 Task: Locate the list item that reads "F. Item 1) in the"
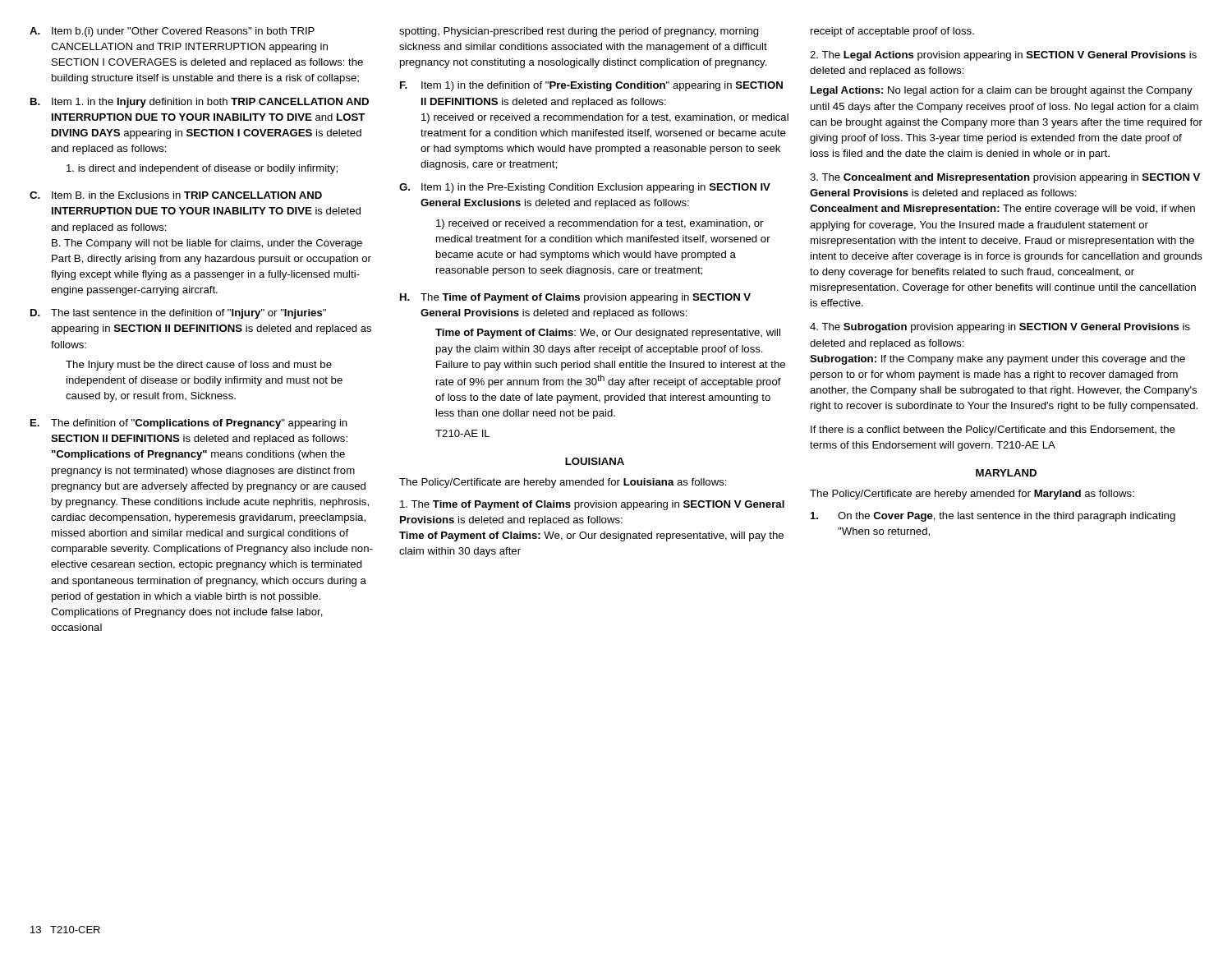595,125
